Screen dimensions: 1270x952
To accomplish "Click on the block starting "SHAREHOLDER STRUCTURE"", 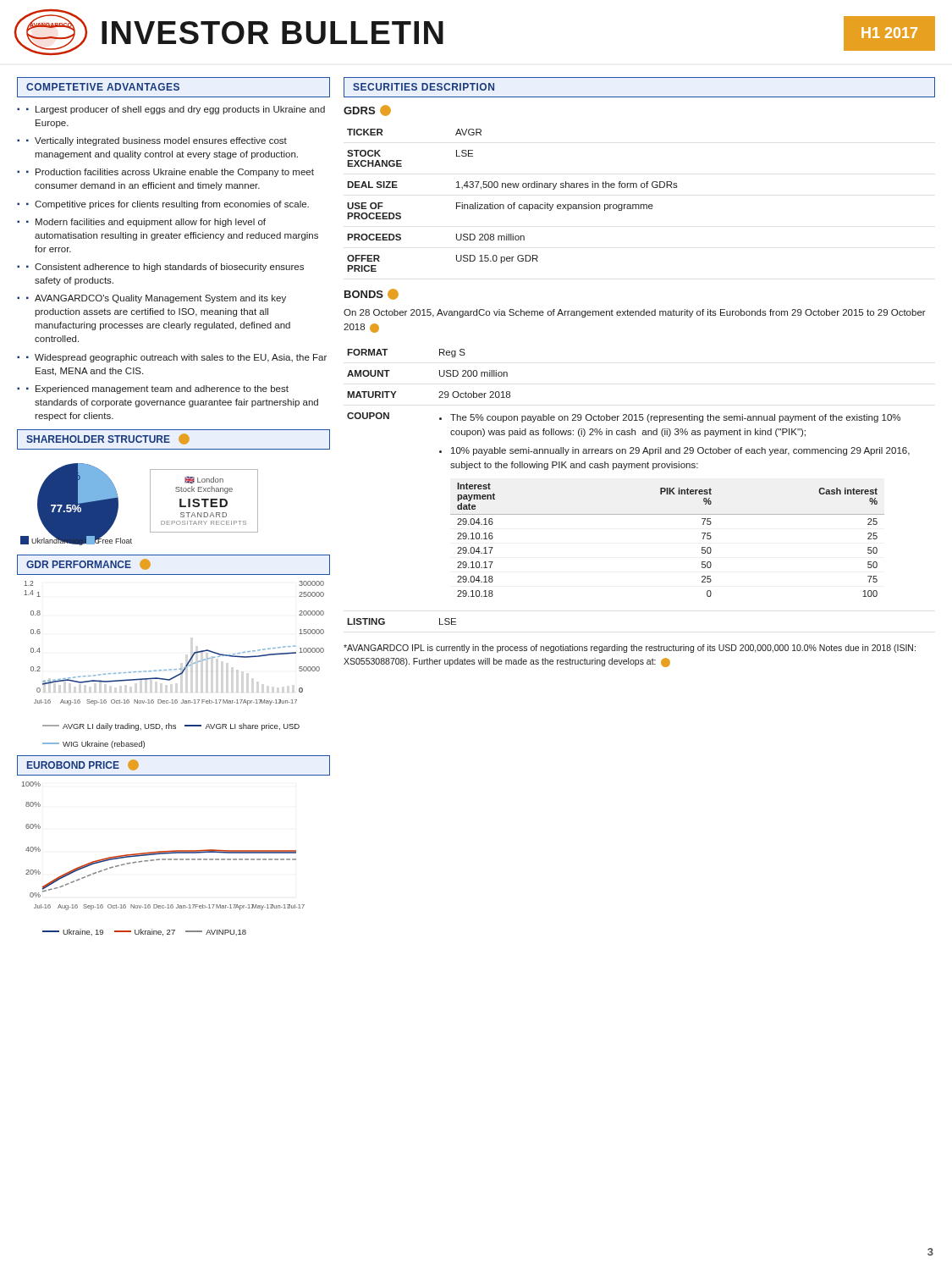I will pos(108,439).
